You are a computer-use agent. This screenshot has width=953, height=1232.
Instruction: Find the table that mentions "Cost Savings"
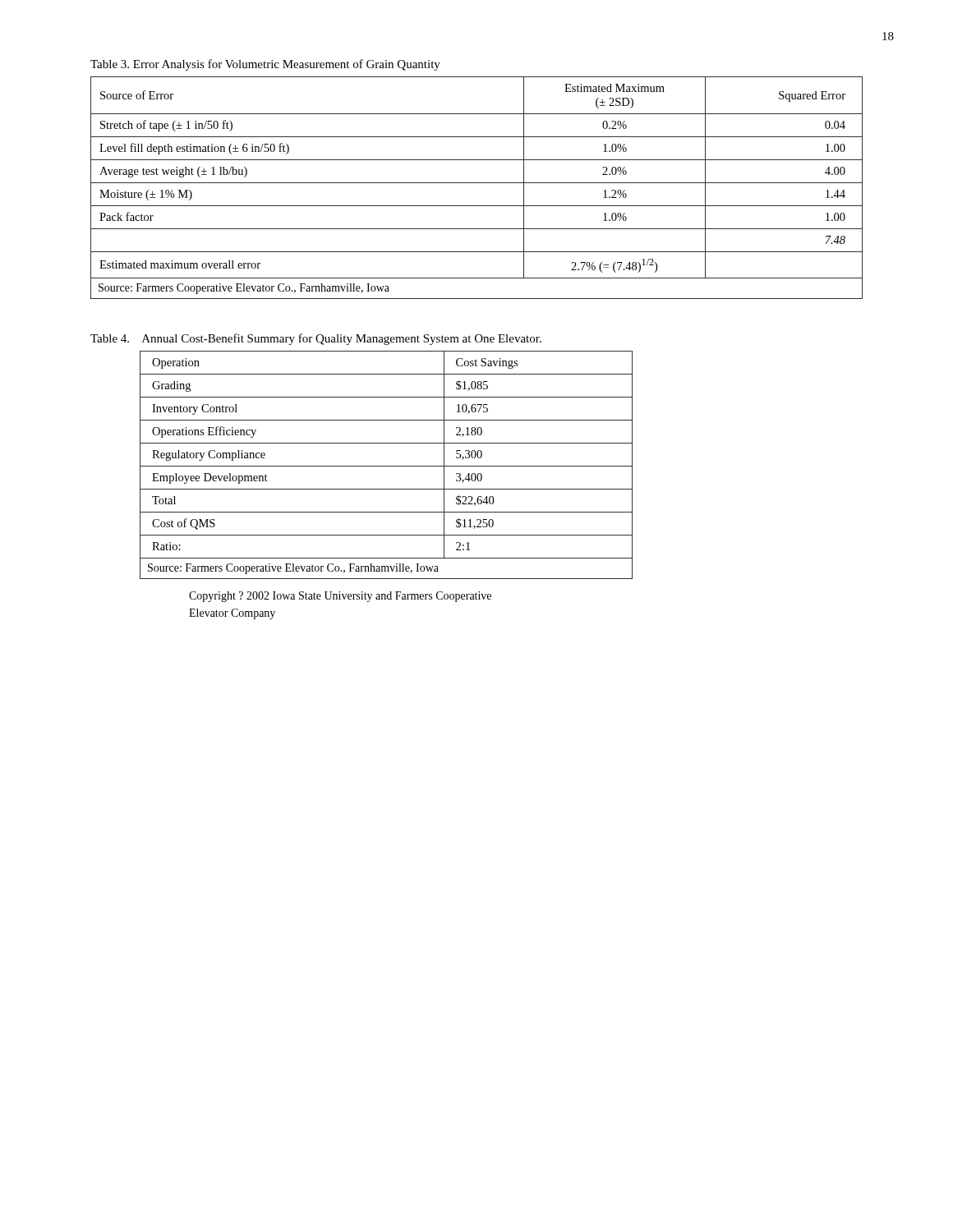pos(501,465)
